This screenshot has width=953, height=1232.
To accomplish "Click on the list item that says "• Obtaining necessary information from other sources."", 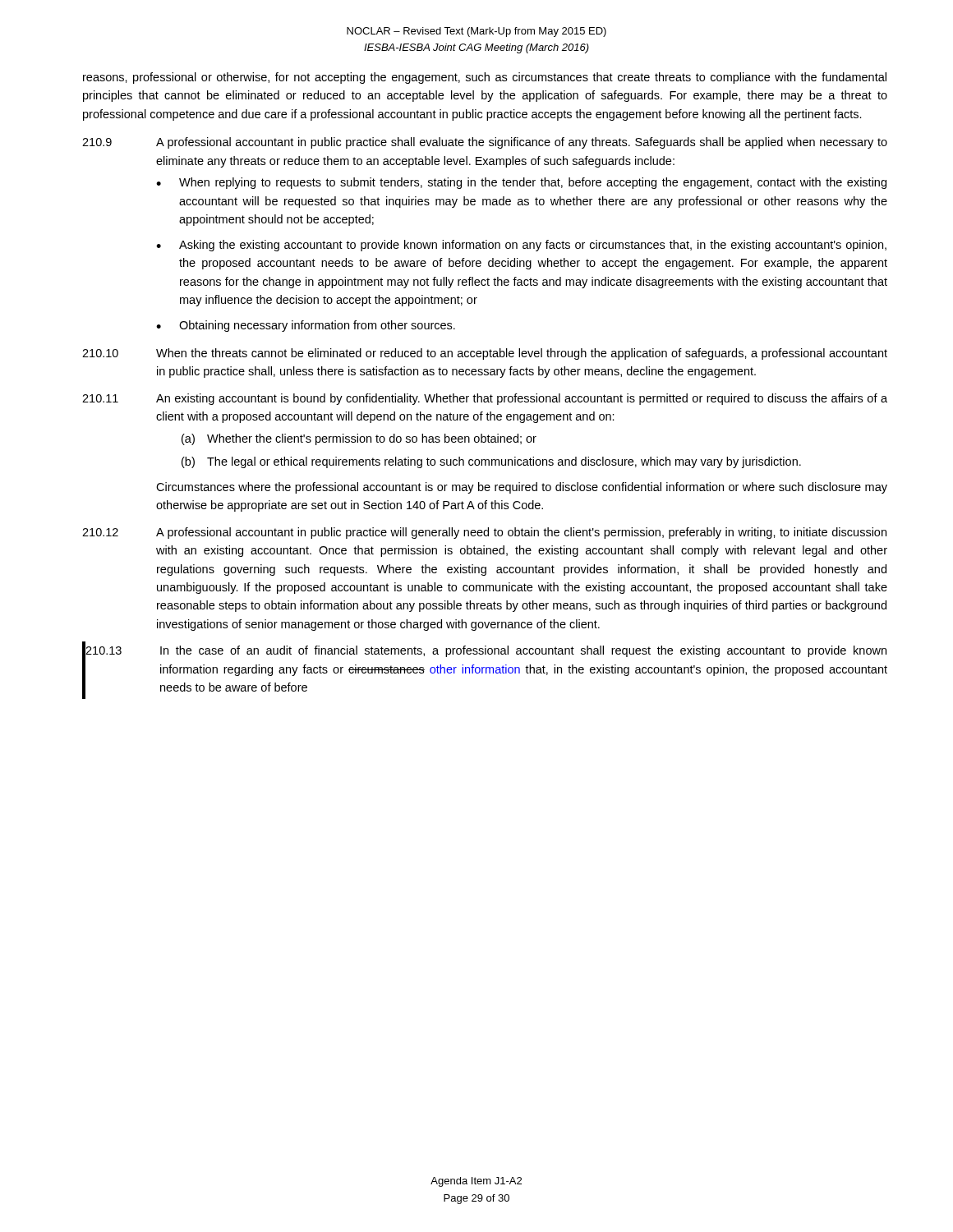I will (306, 326).
